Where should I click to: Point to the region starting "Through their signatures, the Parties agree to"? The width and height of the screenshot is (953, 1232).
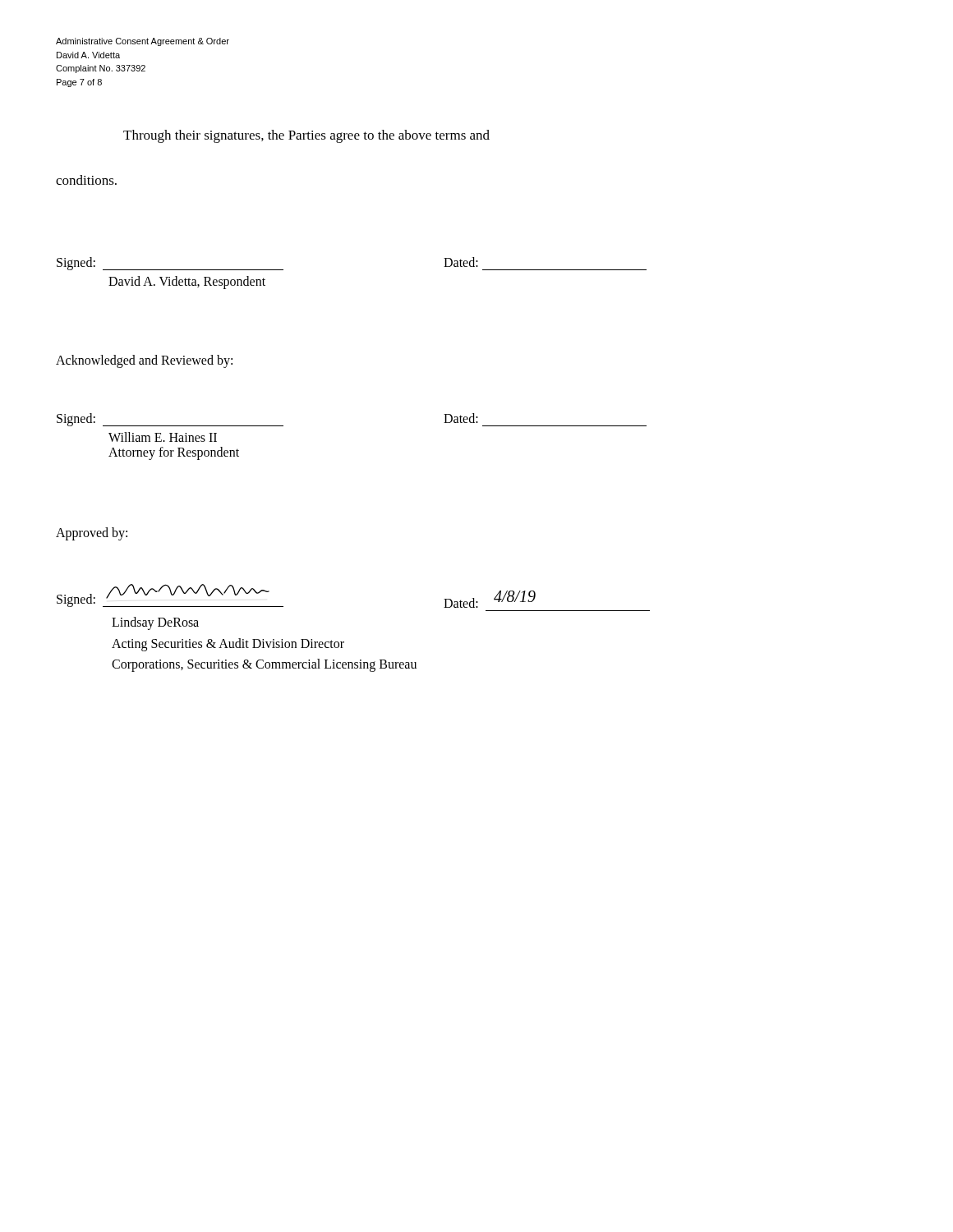pos(306,135)
